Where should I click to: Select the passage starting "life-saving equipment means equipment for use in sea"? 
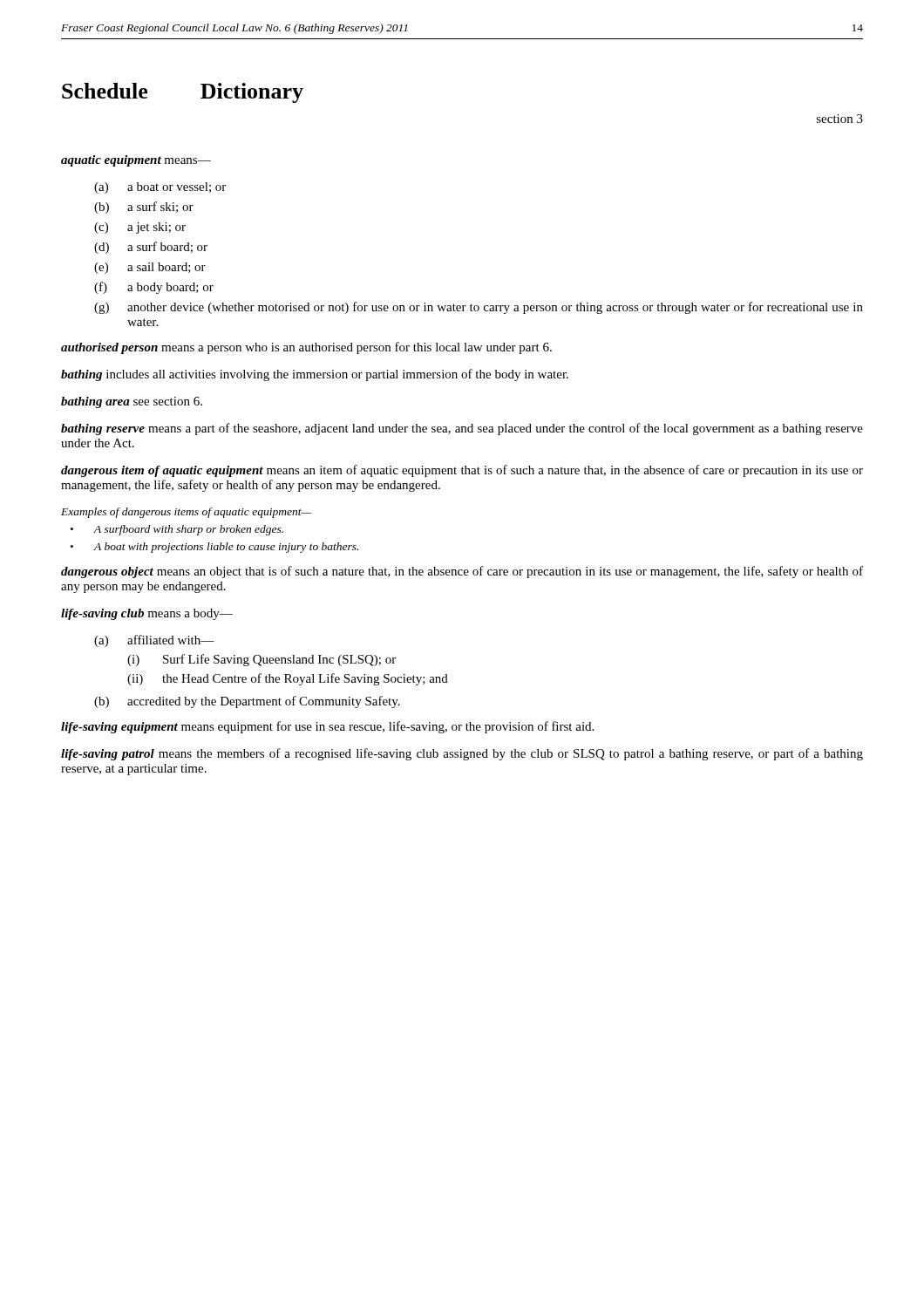[x=462, y=727]
